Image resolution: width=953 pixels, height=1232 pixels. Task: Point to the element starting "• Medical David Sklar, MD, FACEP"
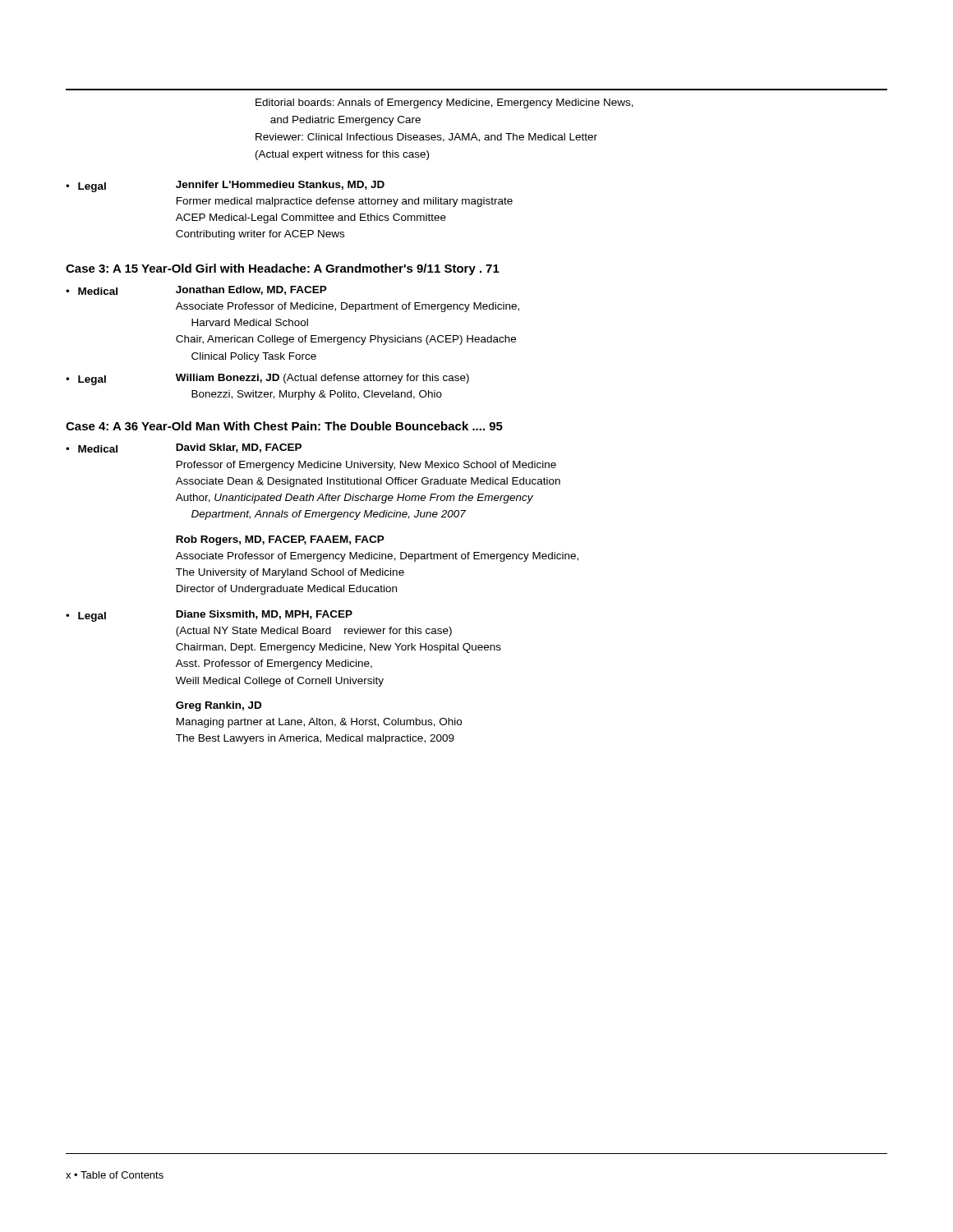408,519
